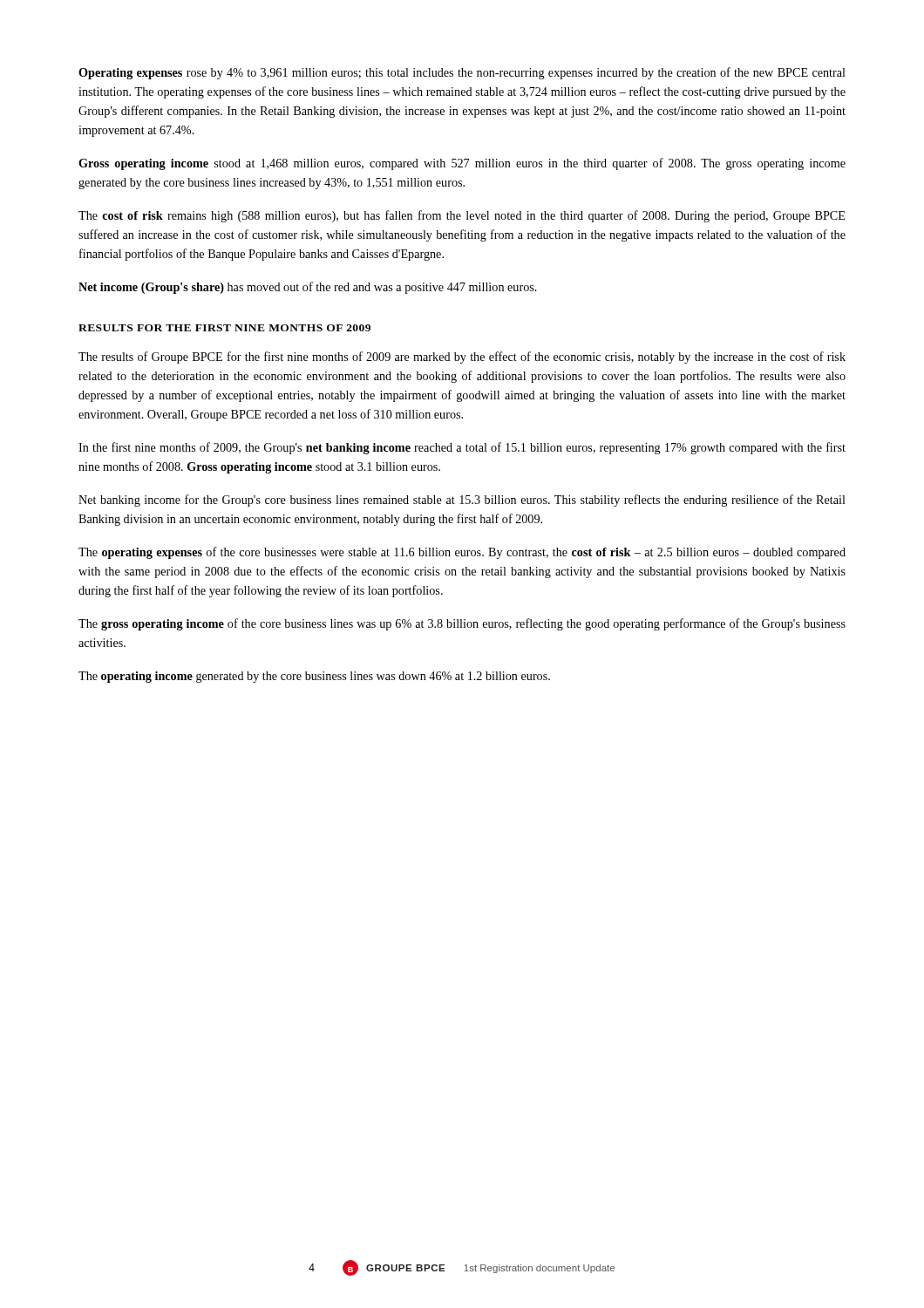Click on the text block that says "The cost of risk remains high"
The image size is (924, 1308).
tap(462, 235)
